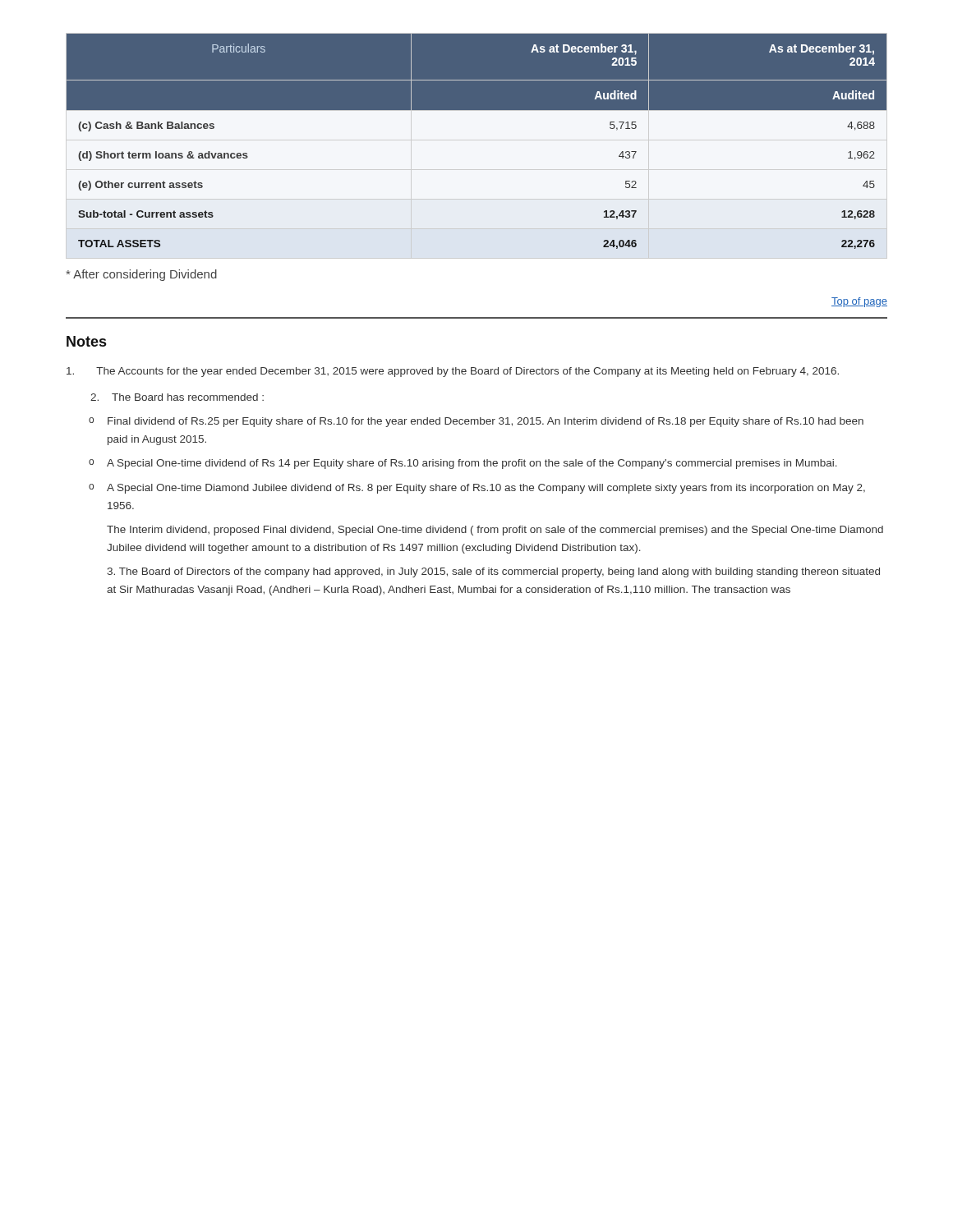The height and width of the screenshot is (1232, 953).
Task: Click on the text block starting "The Accounts for the year ended"
Action: [453, 371]
